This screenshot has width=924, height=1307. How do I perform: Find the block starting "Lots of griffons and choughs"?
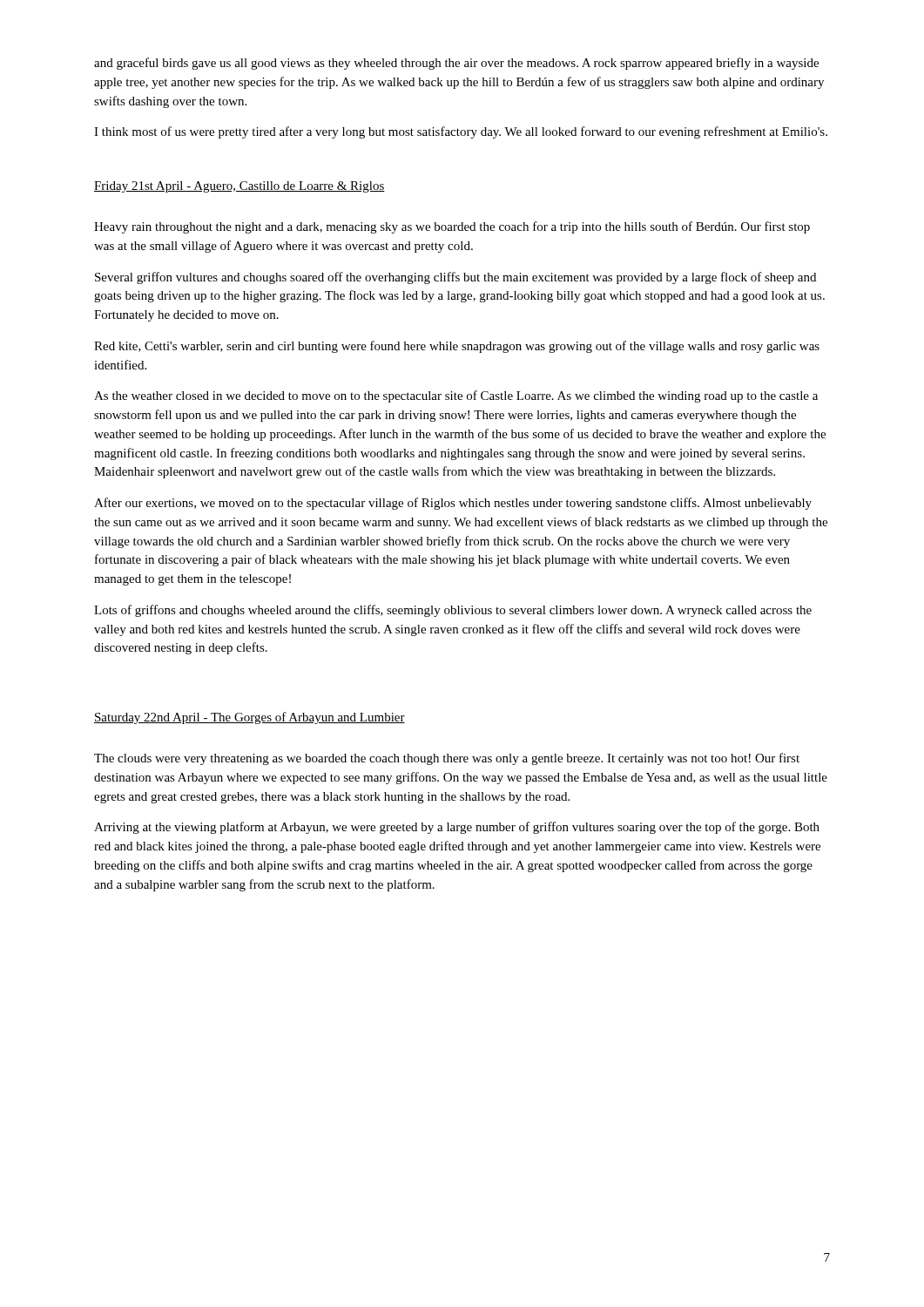pos(453,629)
